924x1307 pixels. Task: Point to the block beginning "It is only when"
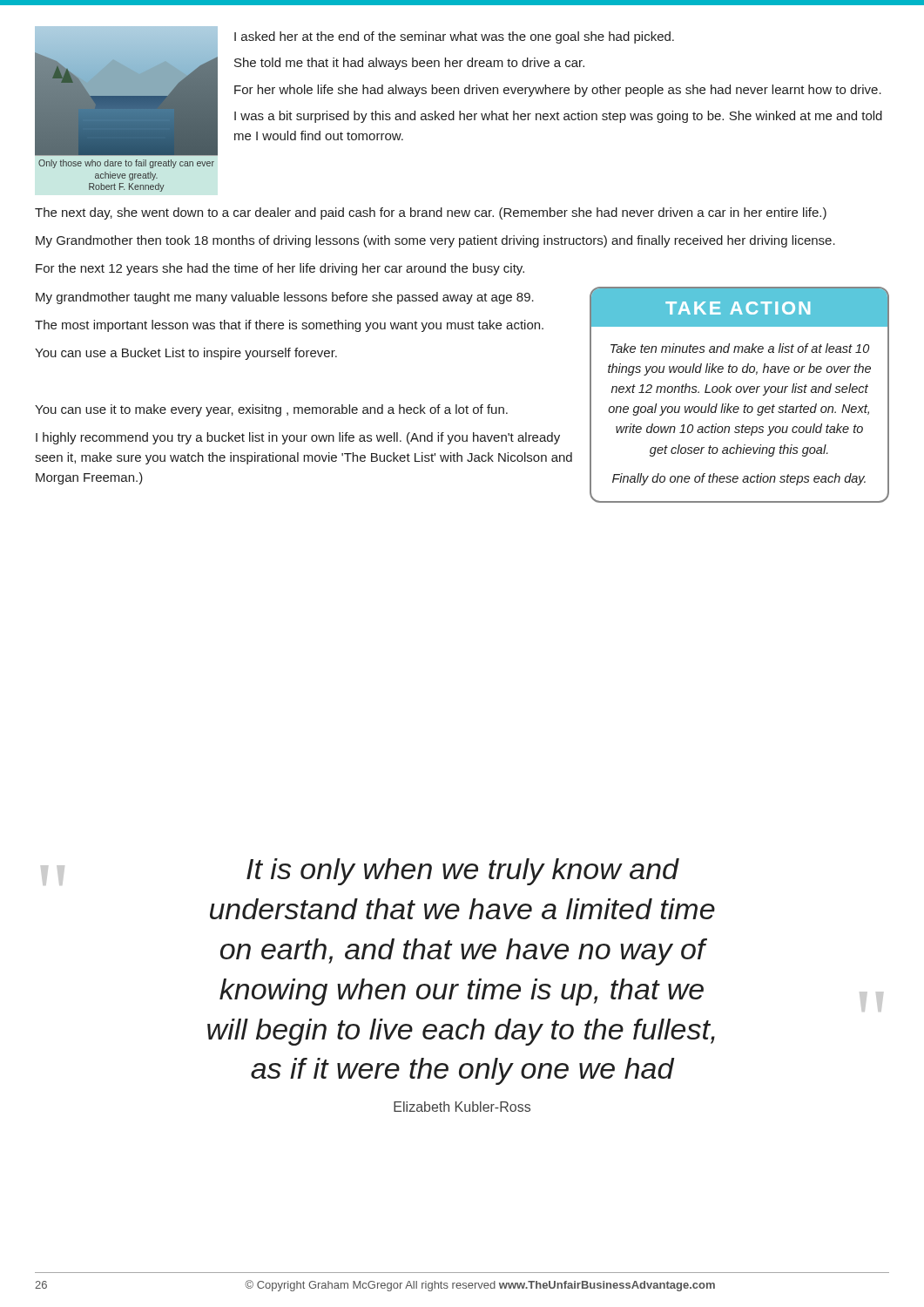pyautogui.click(x=462, y=969)
